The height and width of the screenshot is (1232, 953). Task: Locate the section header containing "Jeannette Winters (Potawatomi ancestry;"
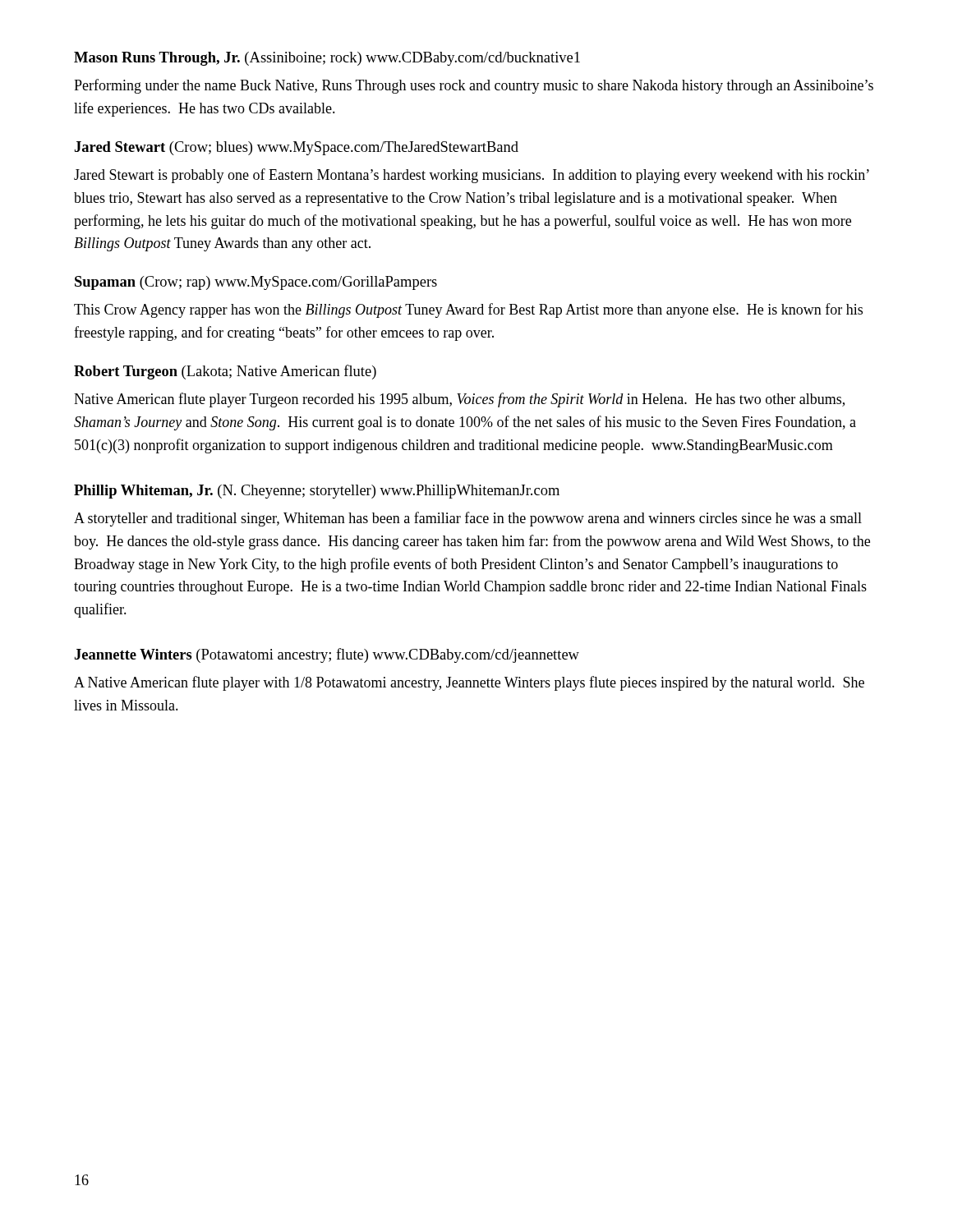point(327,655)
